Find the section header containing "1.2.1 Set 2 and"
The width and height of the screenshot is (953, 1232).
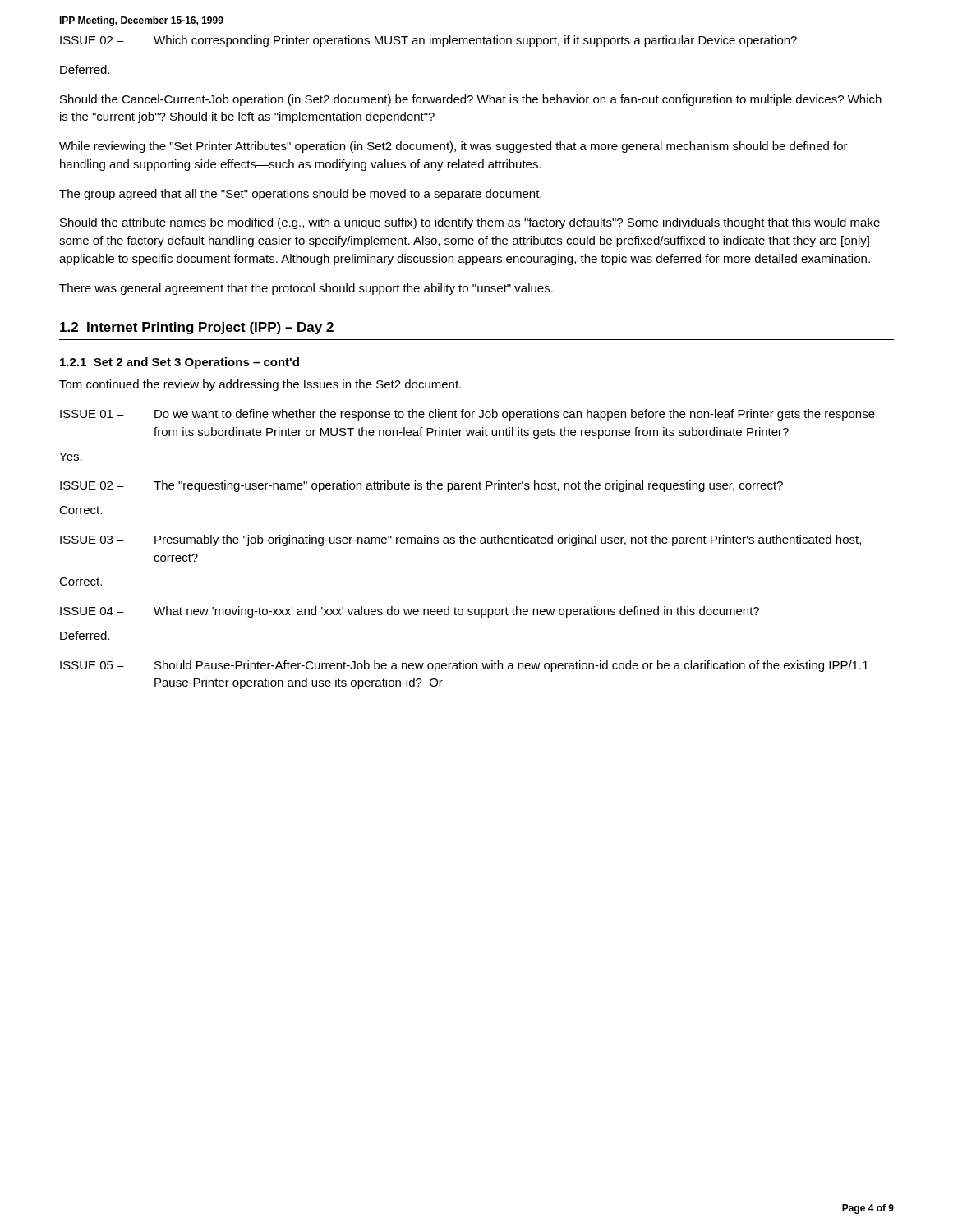[179, 362]
